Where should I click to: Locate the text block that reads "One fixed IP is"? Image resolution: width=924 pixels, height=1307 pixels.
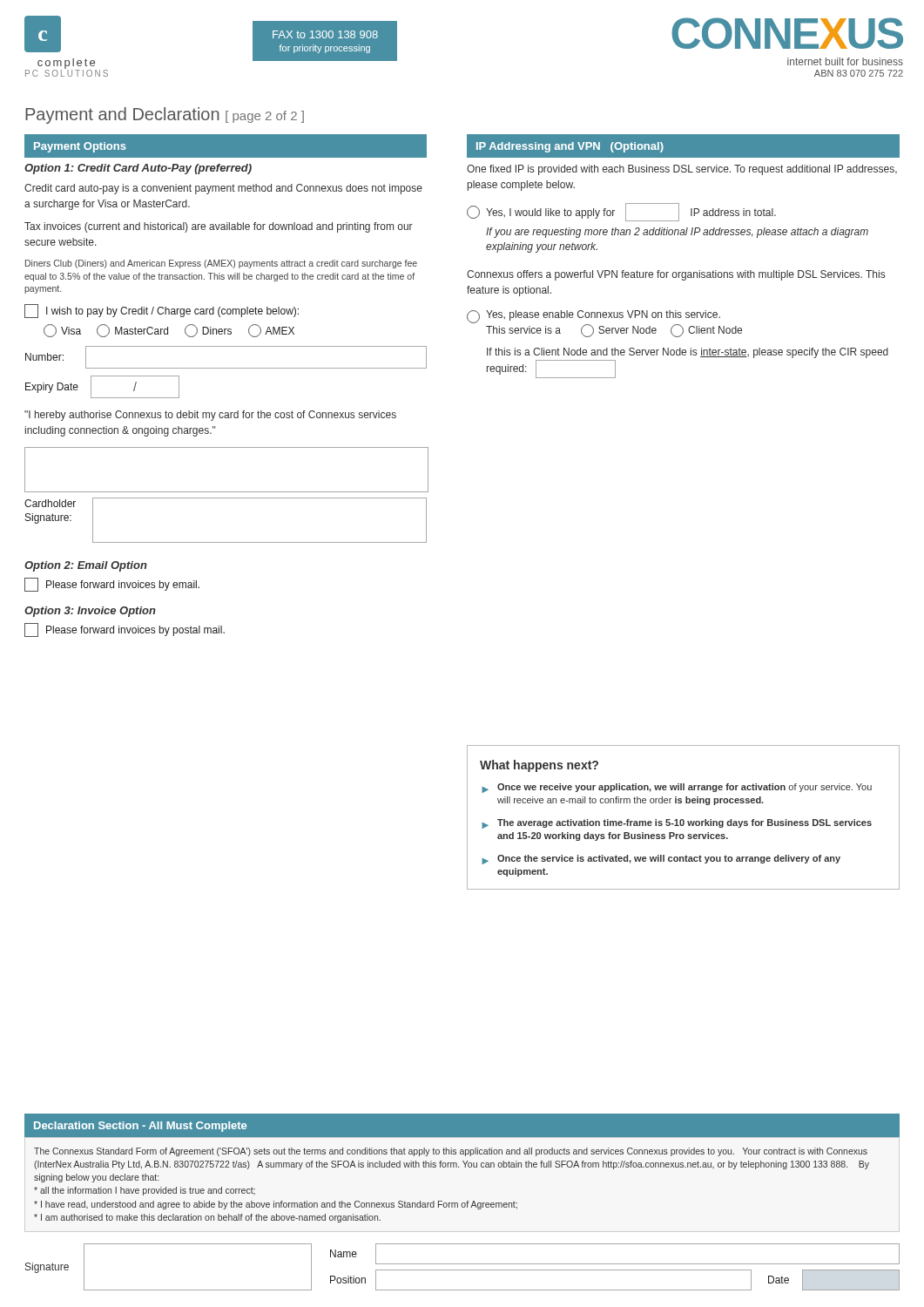point(682,177)
